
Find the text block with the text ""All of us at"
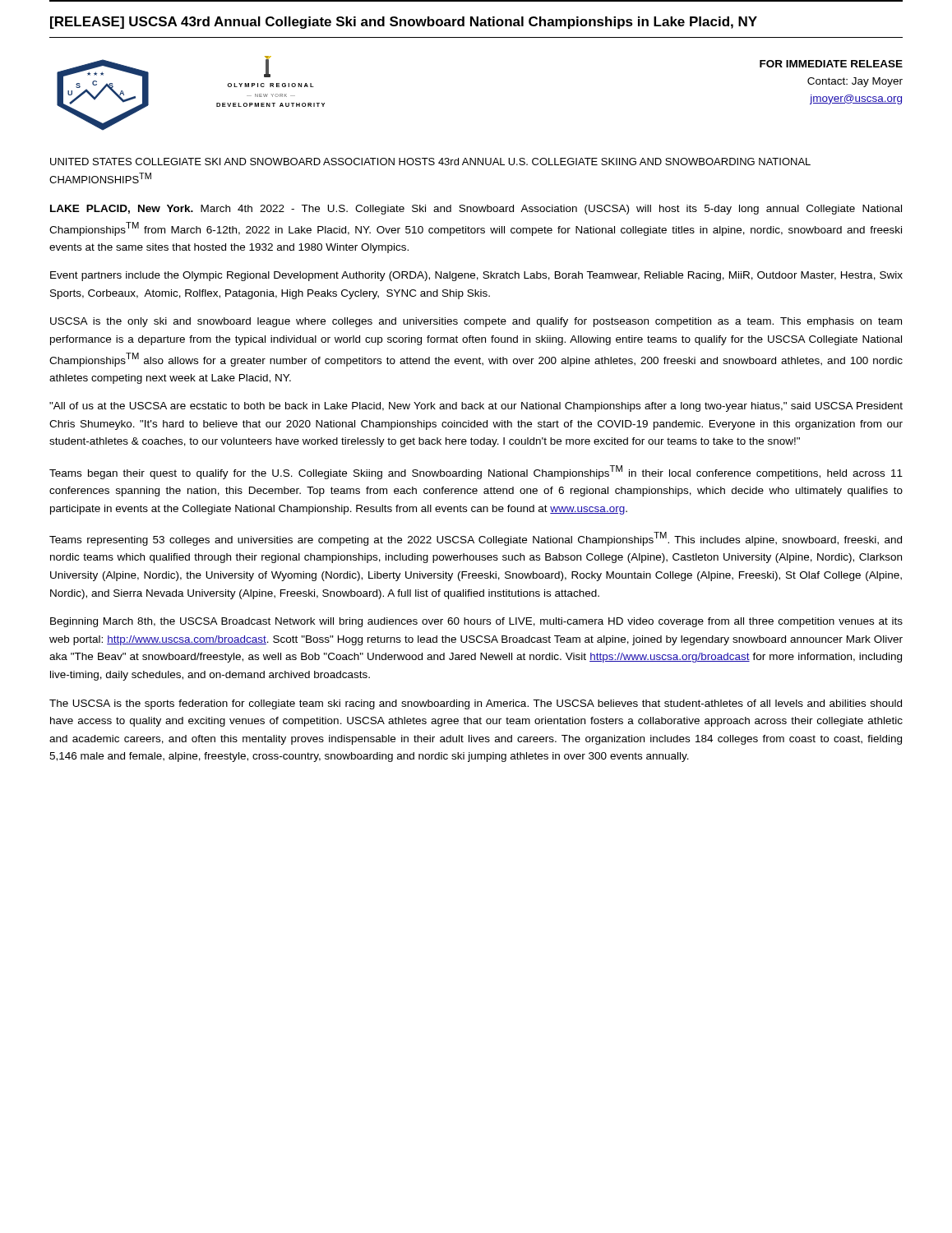476,424
